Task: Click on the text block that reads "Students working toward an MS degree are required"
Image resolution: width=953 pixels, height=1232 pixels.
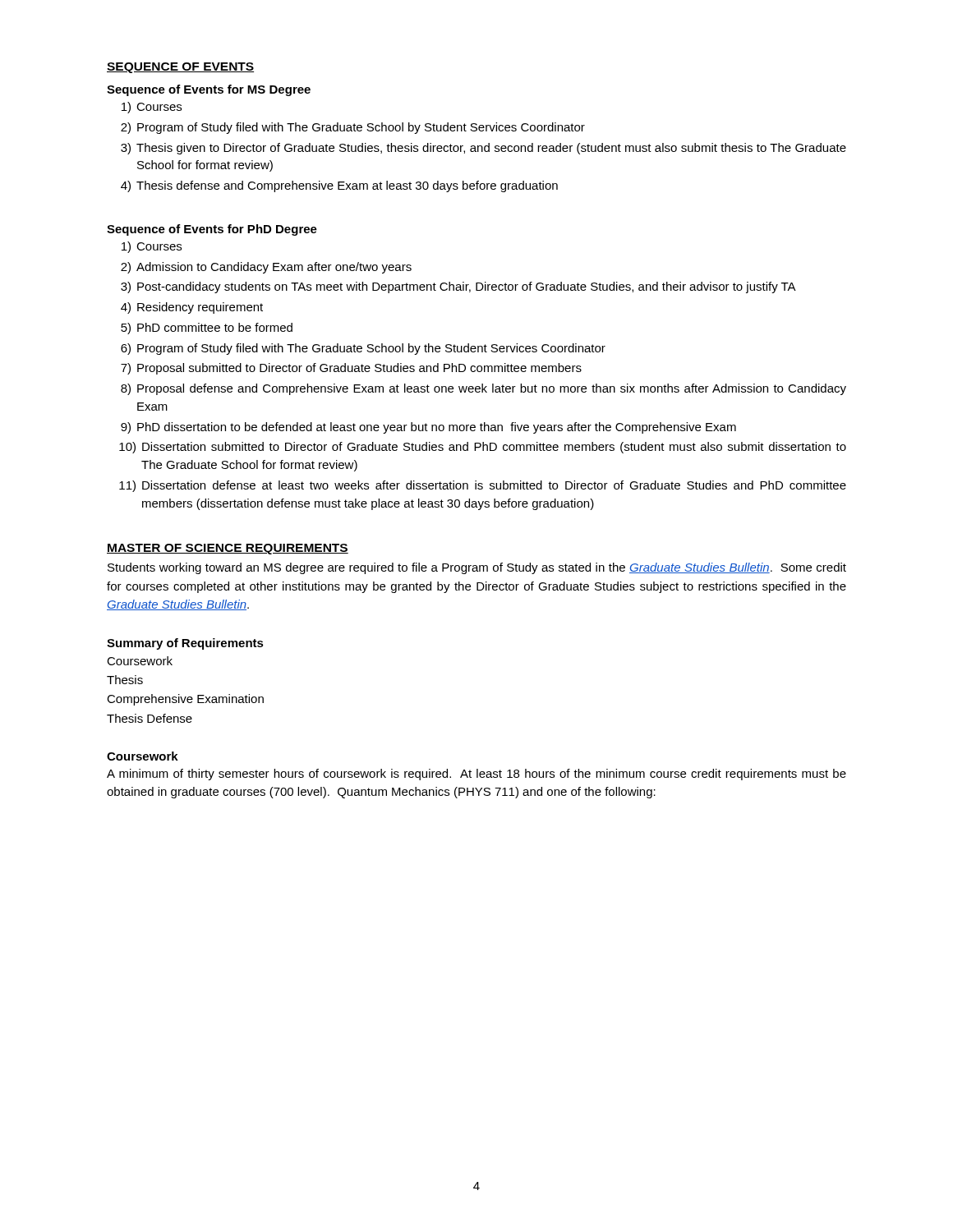Action: tap(476, 586)
